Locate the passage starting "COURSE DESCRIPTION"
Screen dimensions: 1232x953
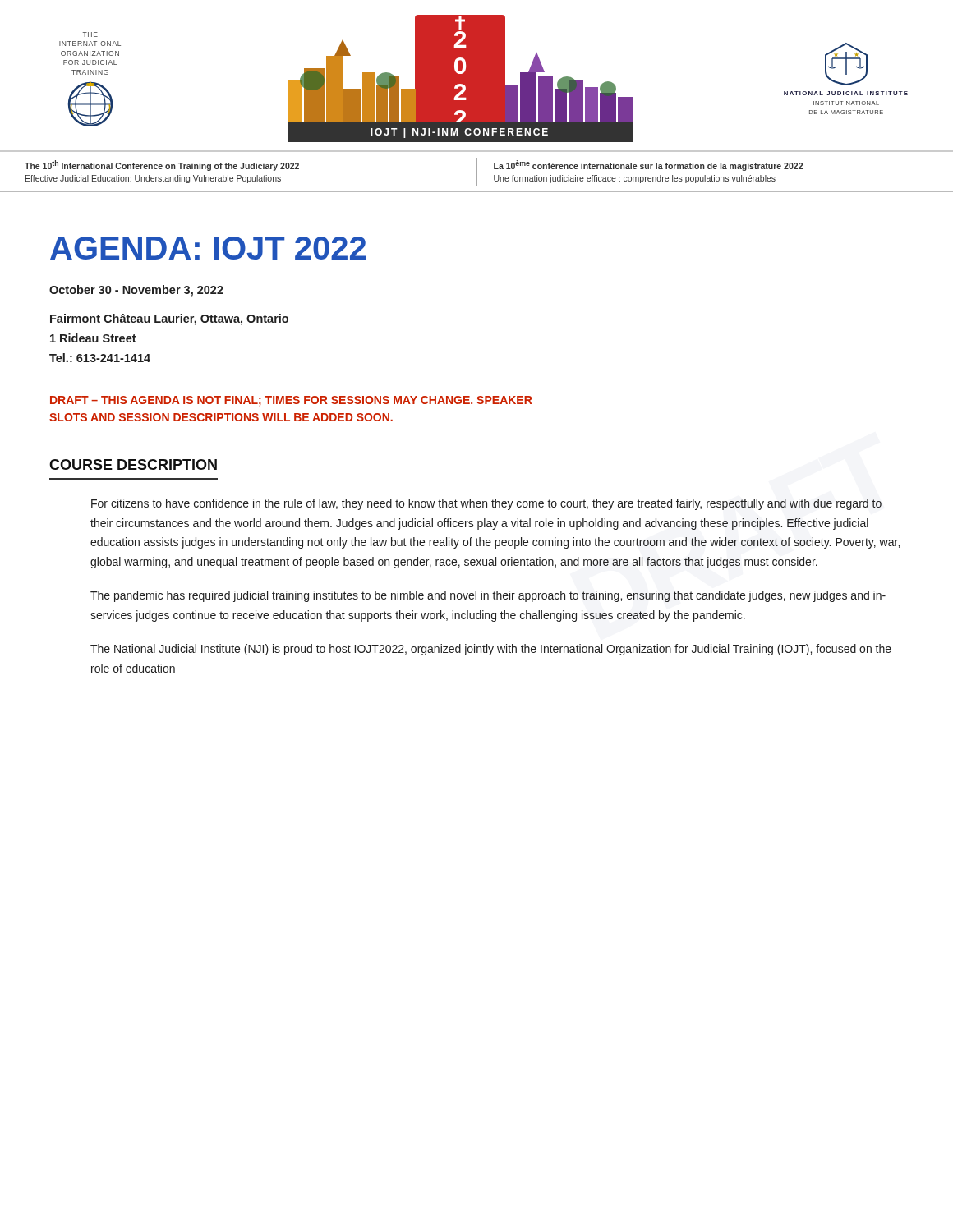[x=134, y=465]
